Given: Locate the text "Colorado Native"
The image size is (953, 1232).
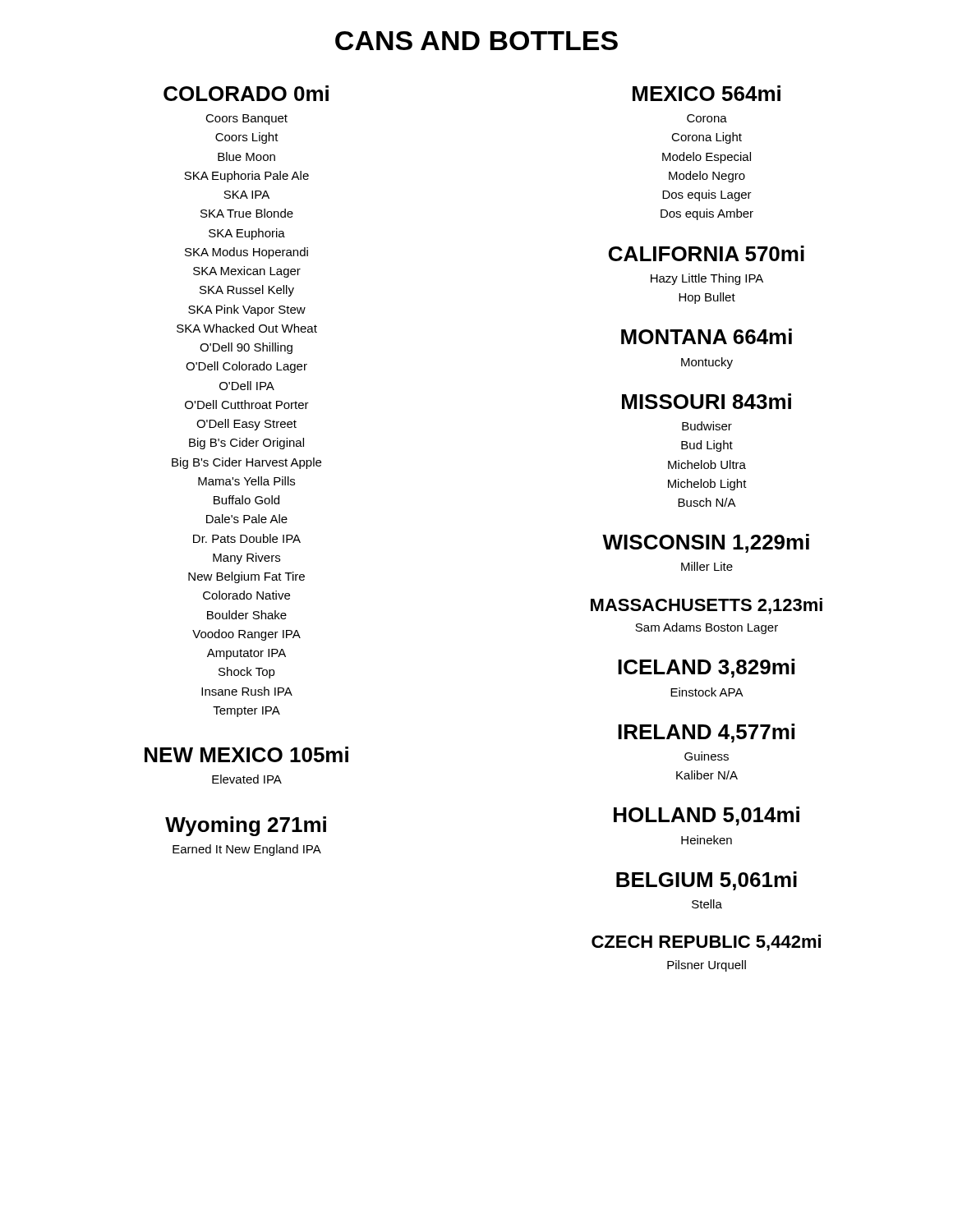Looking at the screenshot, I should click(246, 595).
